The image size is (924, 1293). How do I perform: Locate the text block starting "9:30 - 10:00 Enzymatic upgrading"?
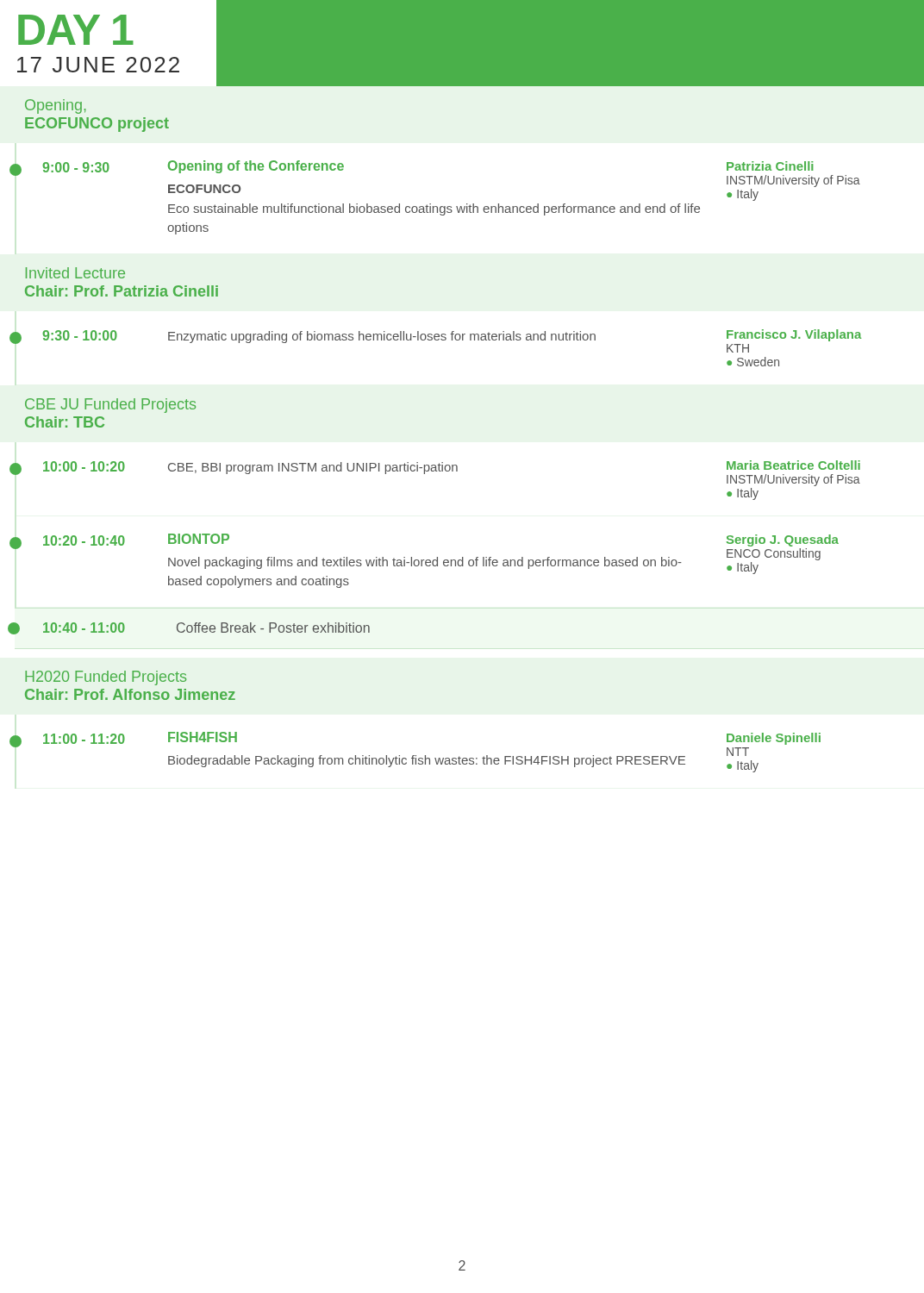coord(470,347)
